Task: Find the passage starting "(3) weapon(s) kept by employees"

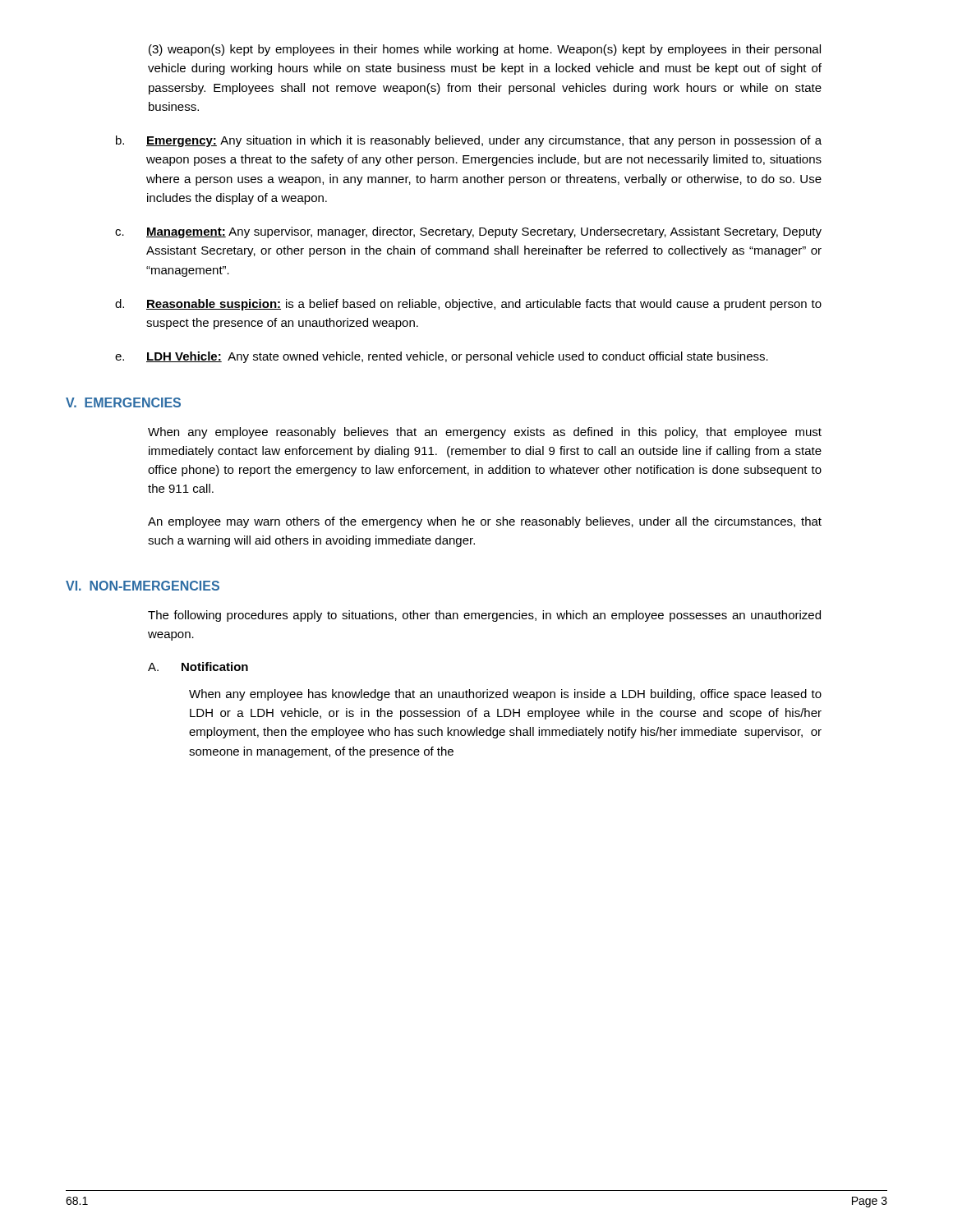Action: point(485,77)
